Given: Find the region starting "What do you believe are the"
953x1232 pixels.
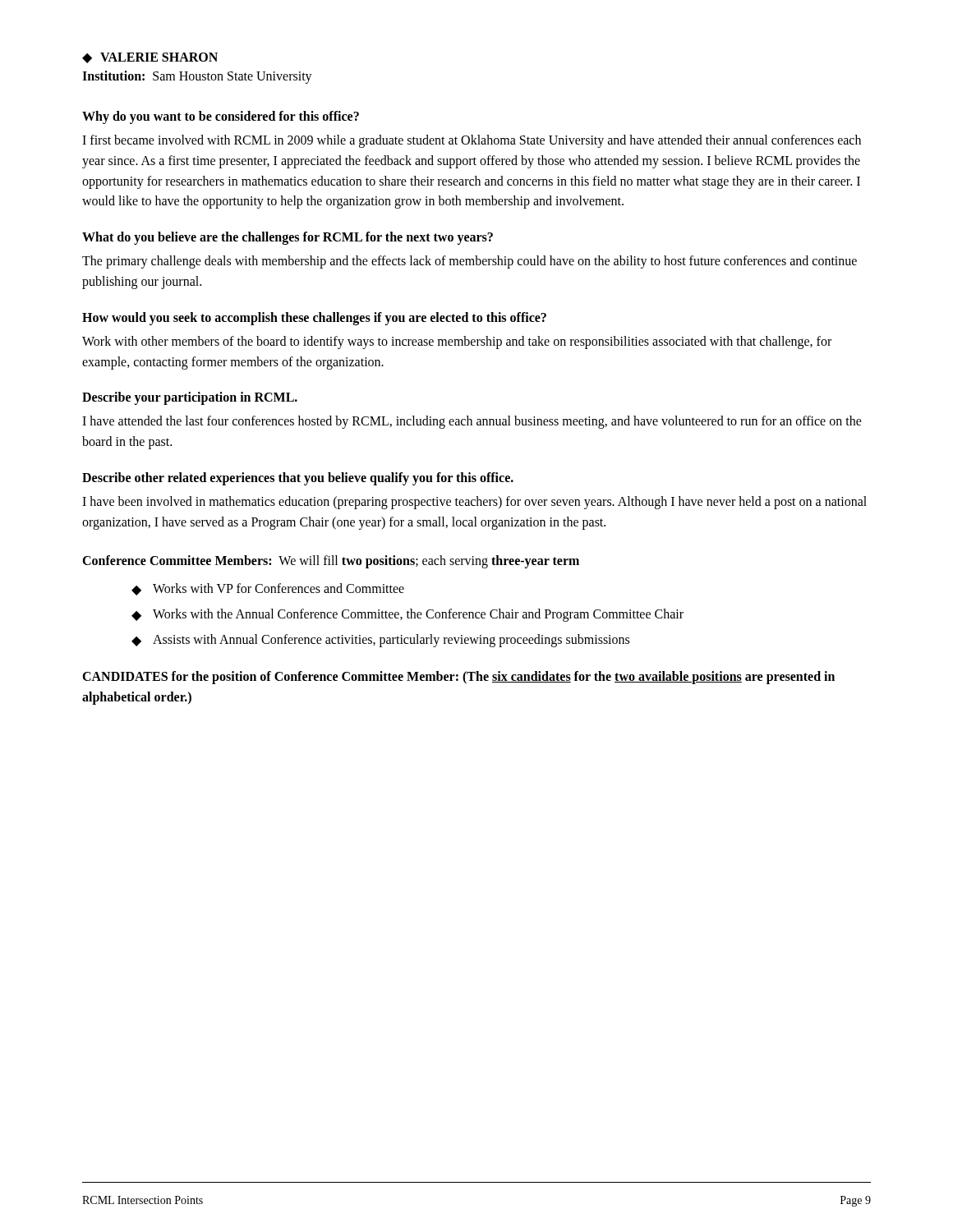Looking at the screenshot, I should [288, 237].
